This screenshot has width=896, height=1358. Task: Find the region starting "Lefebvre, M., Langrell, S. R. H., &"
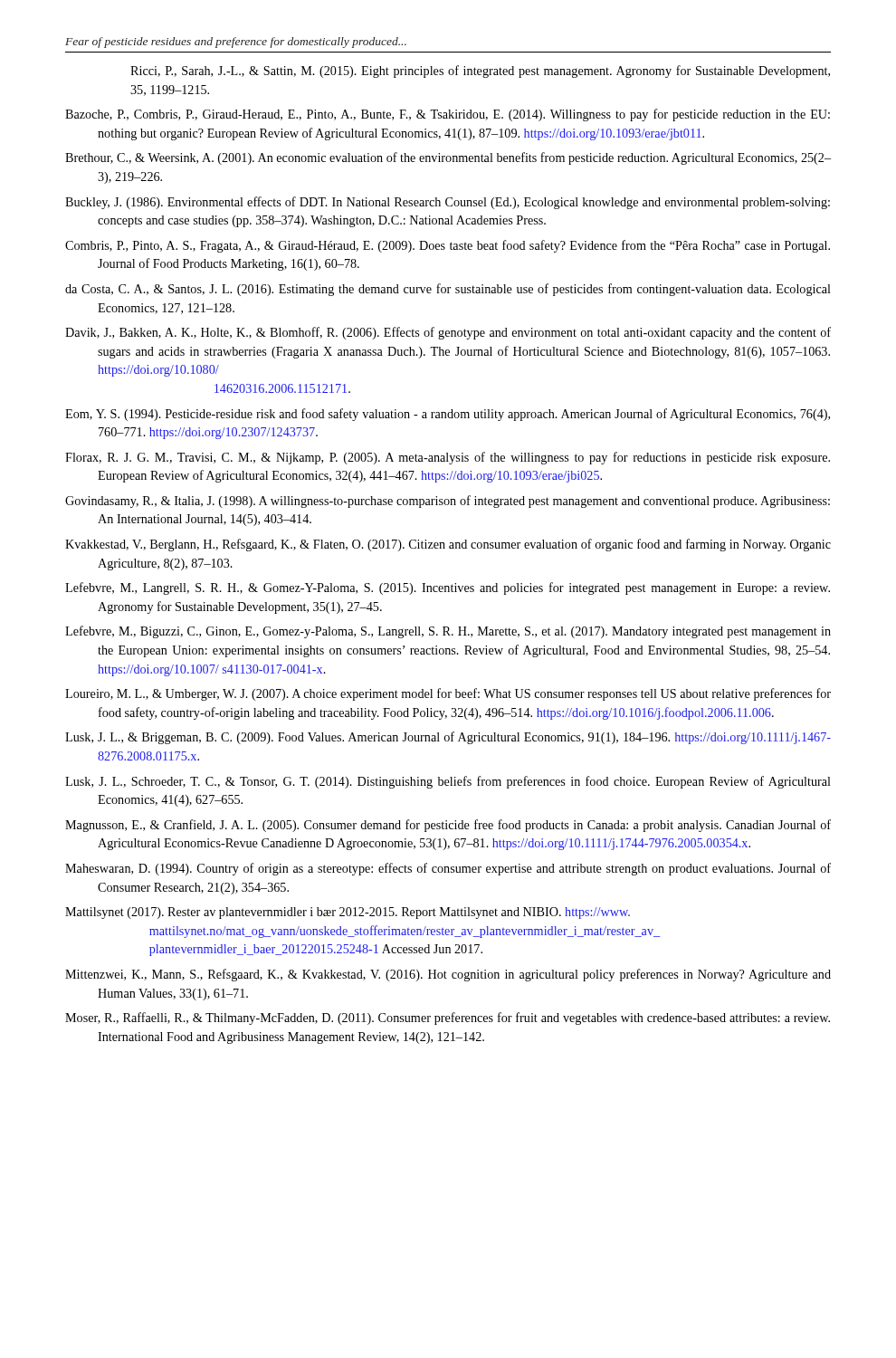click(448, 597)
